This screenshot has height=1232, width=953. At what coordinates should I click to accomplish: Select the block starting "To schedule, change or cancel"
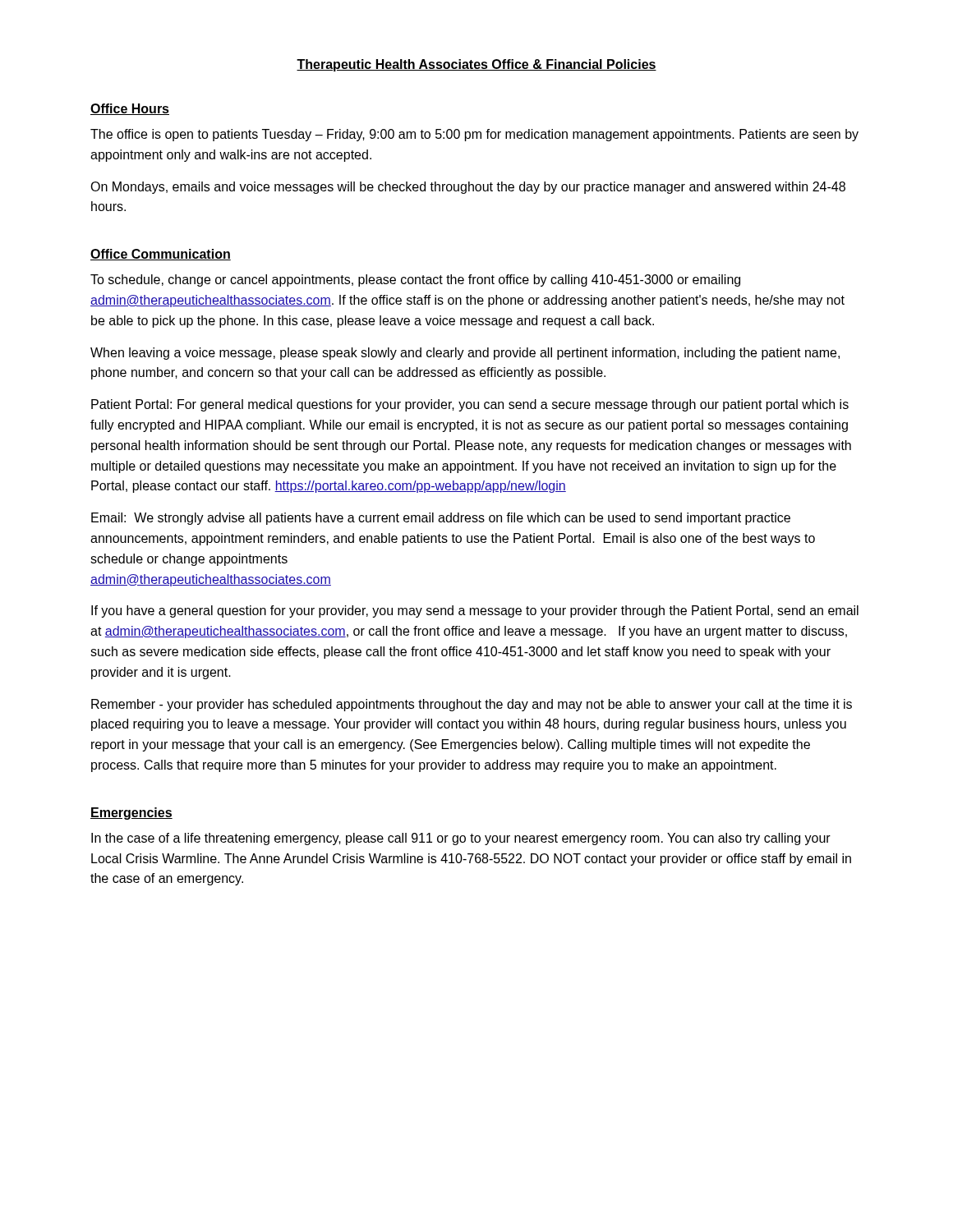[x=467, y=300]
